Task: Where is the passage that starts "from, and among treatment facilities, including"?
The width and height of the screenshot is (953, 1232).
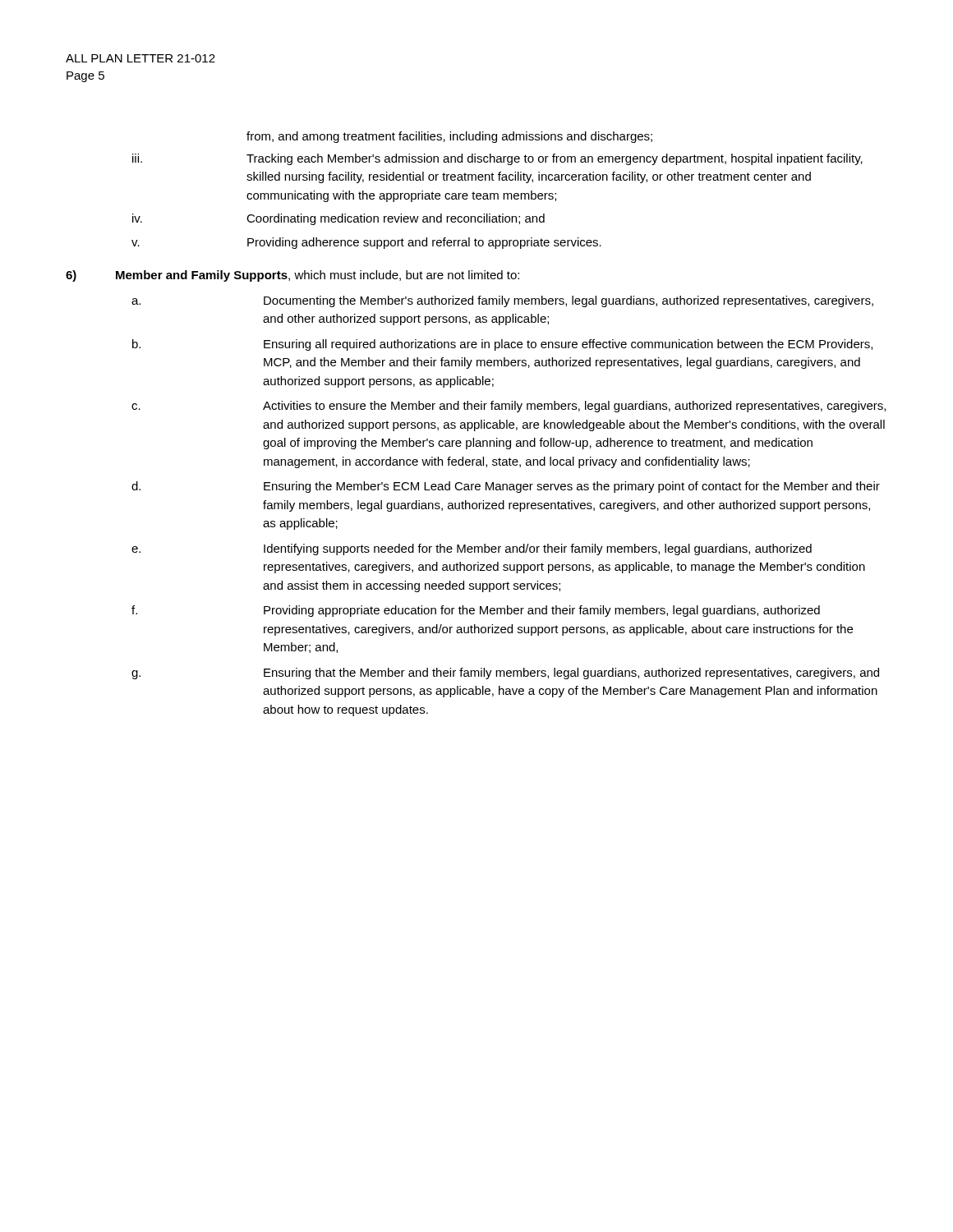Action: (x=450, y=136)
